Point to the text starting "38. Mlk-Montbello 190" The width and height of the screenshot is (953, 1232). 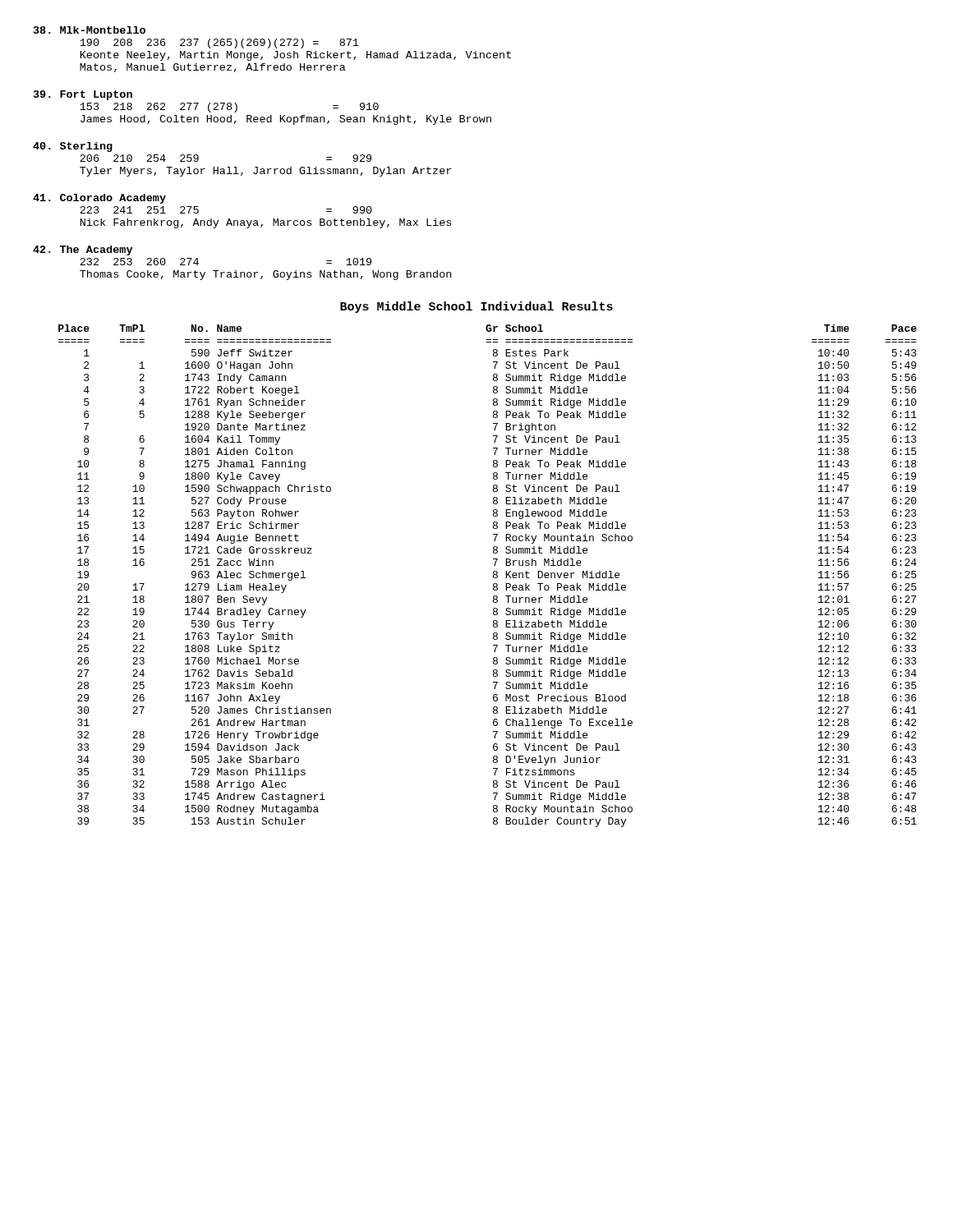(272, 49)
